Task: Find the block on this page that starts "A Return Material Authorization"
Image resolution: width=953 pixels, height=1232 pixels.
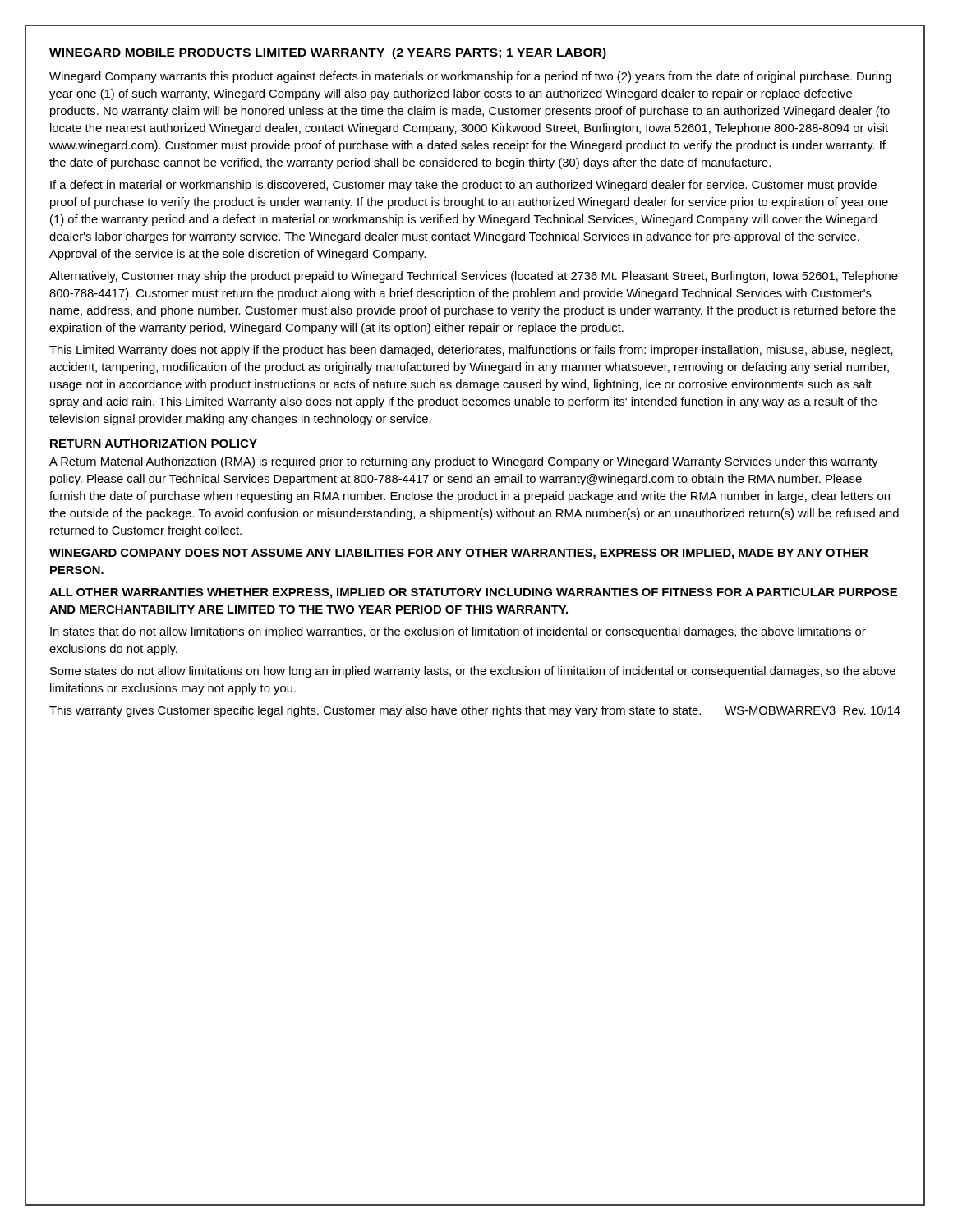Action: [474, 496]
